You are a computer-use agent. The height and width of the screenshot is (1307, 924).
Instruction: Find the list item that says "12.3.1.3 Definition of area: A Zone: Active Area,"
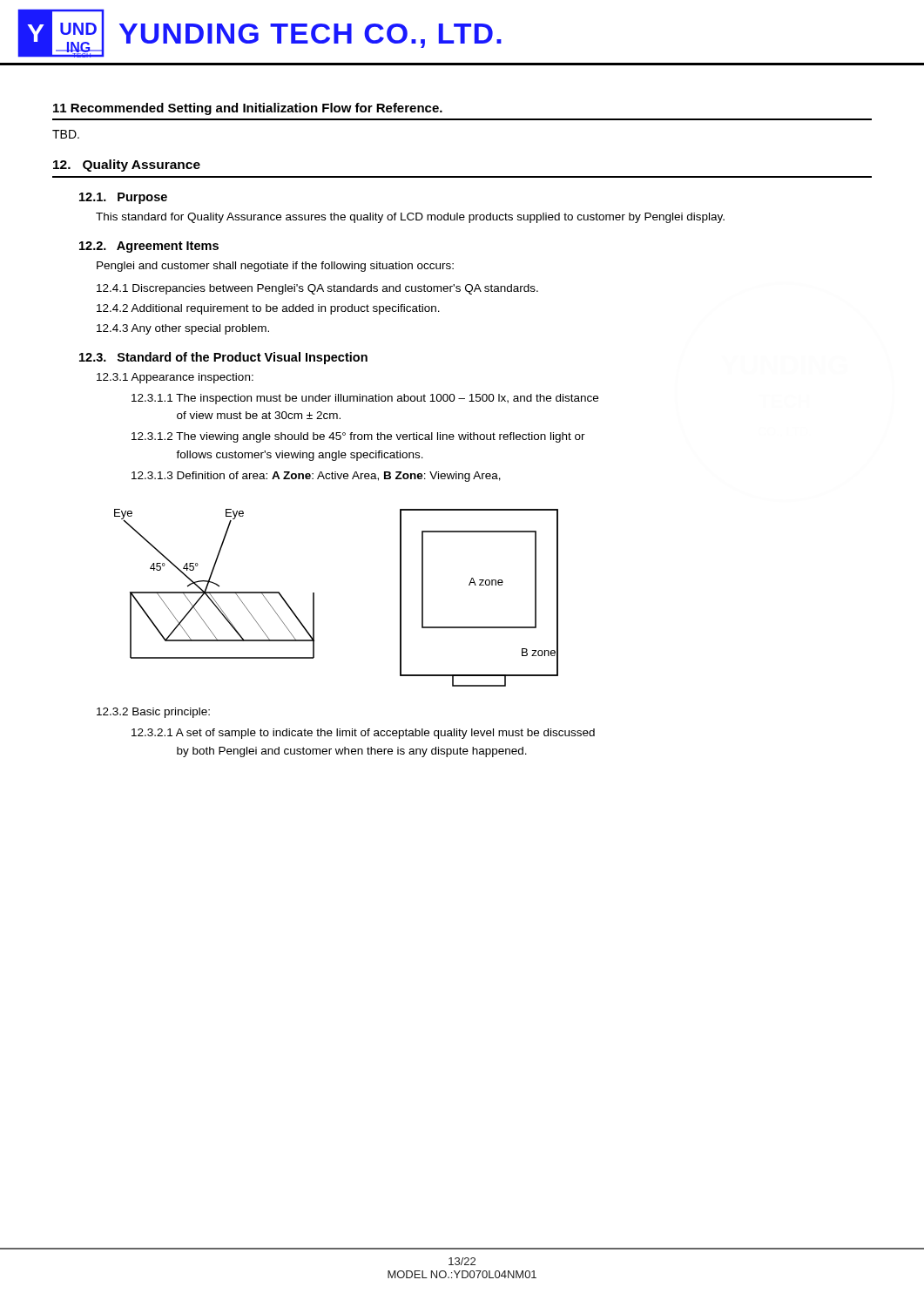(316, 475)
